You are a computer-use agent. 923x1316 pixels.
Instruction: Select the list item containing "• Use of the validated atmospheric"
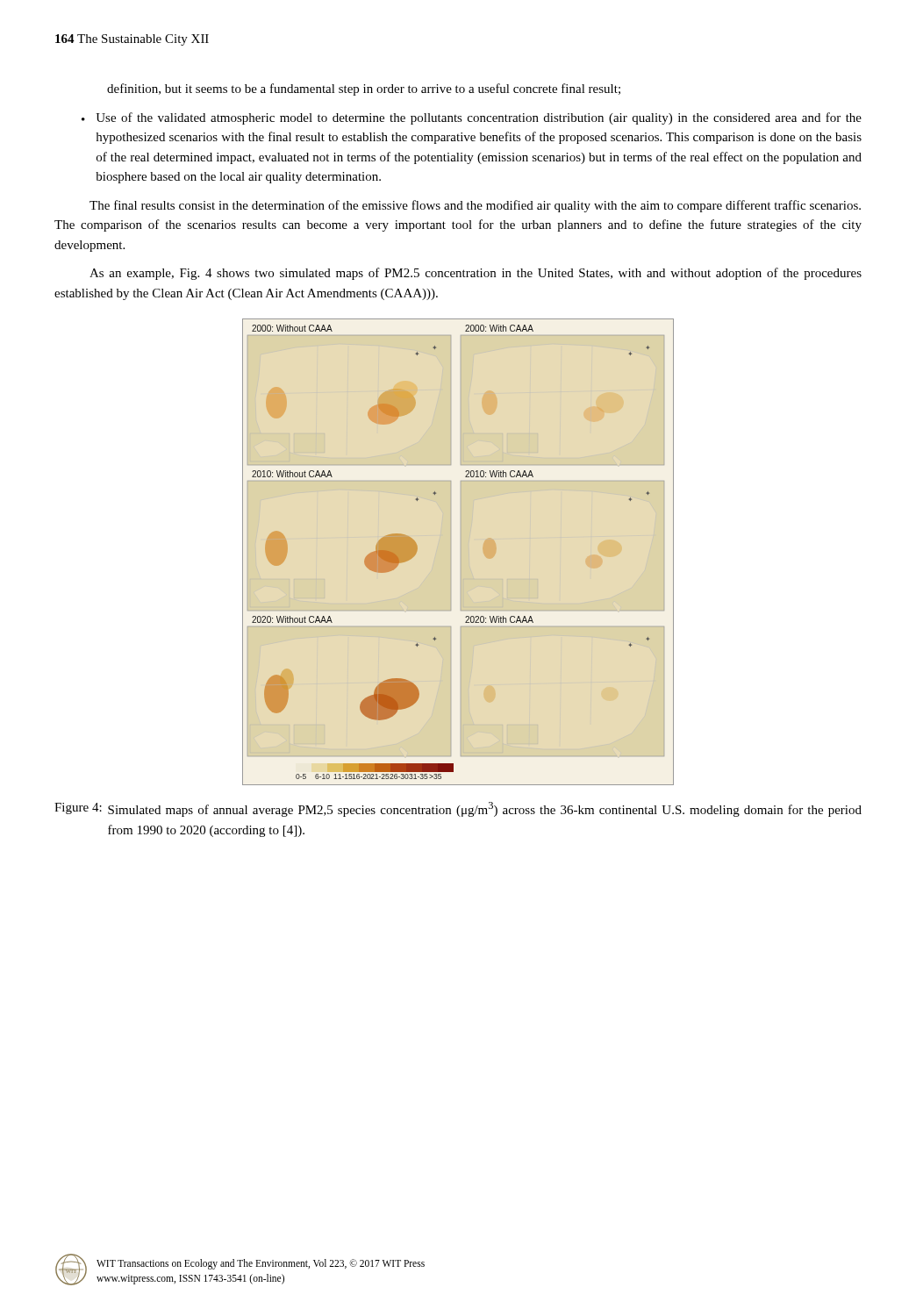click(471, 147)
